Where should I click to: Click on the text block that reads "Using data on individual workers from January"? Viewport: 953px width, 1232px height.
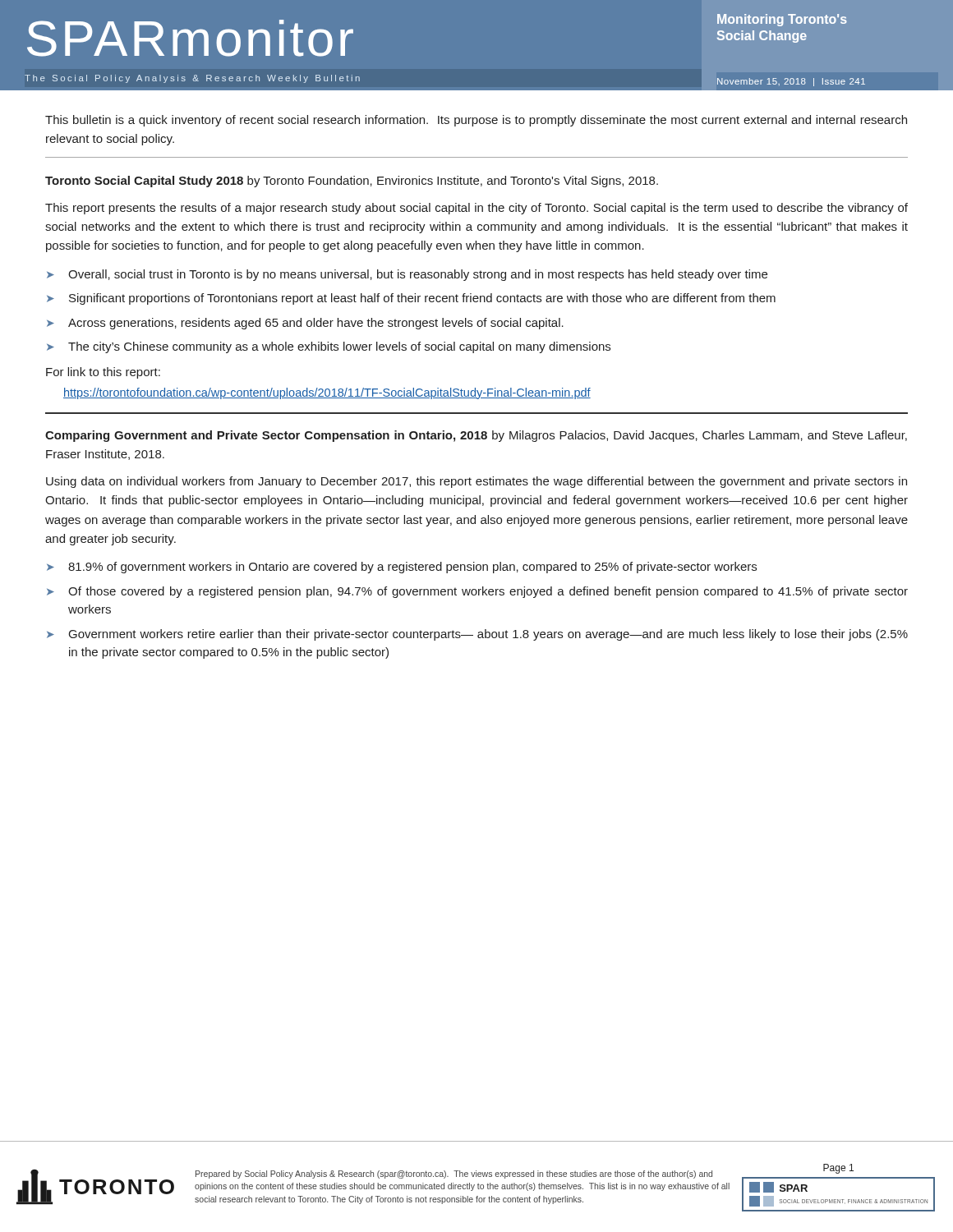[x=476, y=510]
